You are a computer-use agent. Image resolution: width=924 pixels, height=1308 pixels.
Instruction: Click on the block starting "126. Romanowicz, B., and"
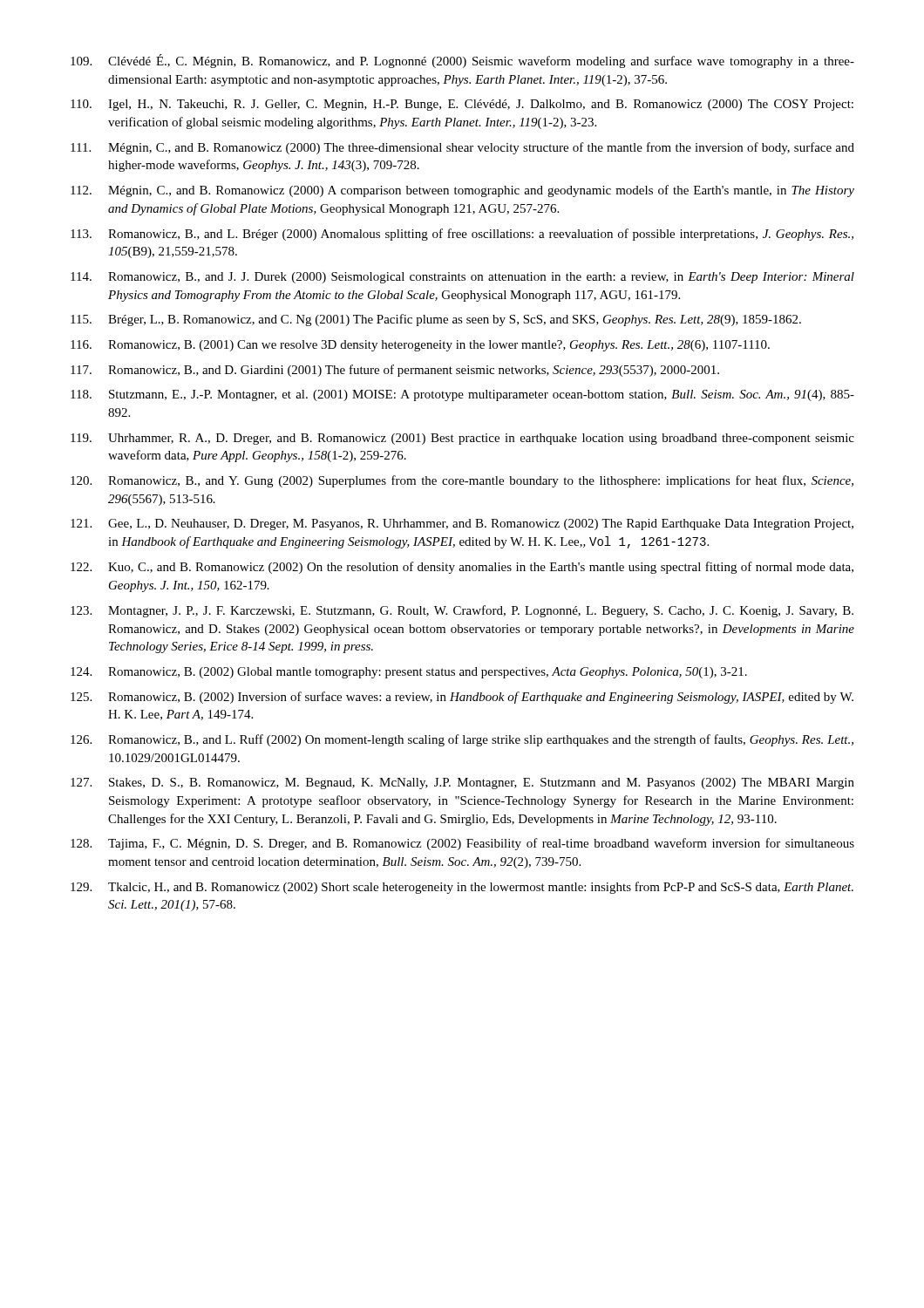pos(462,749)
